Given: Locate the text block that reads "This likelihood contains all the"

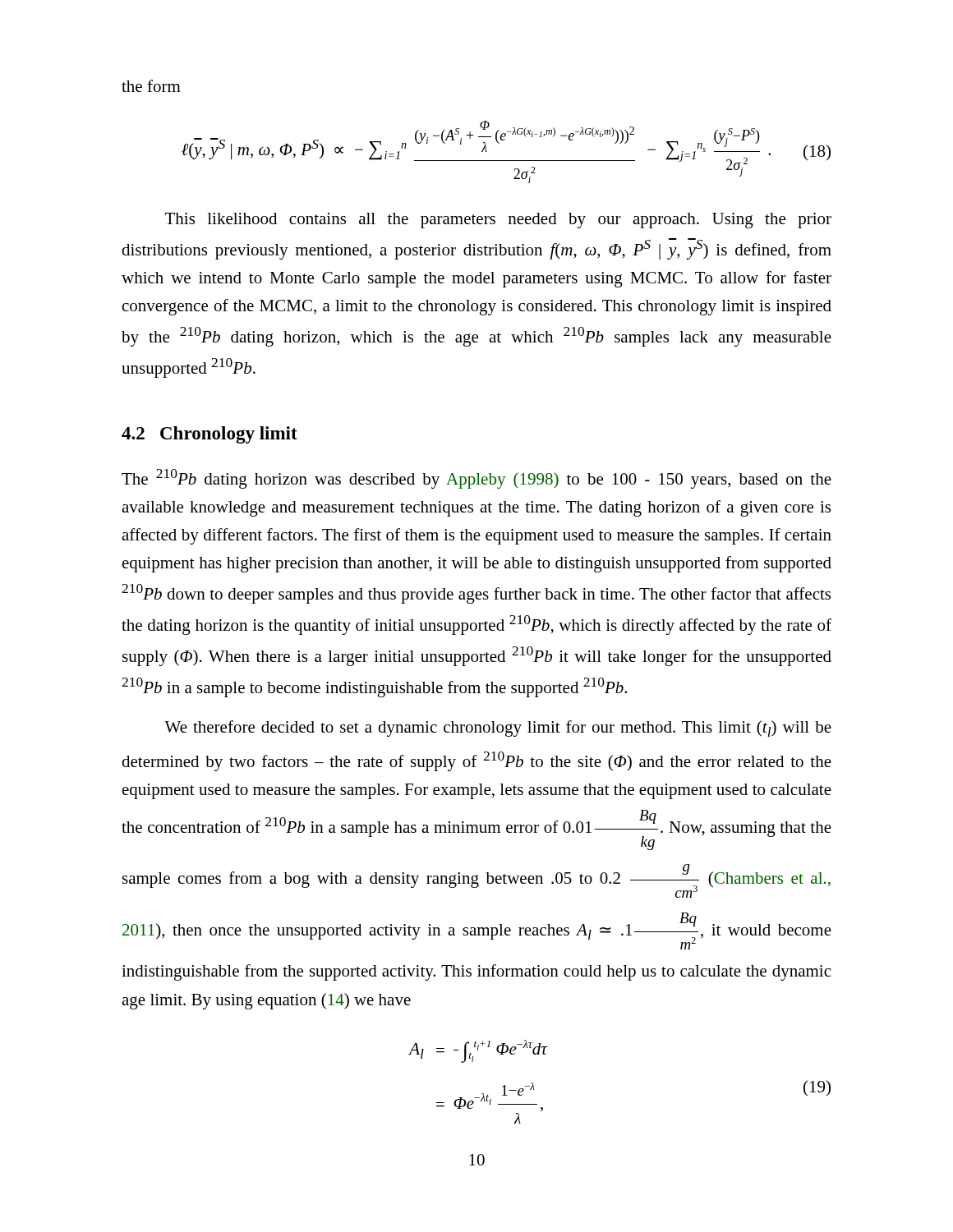Looking at the screenshot, I should (476, 293).
